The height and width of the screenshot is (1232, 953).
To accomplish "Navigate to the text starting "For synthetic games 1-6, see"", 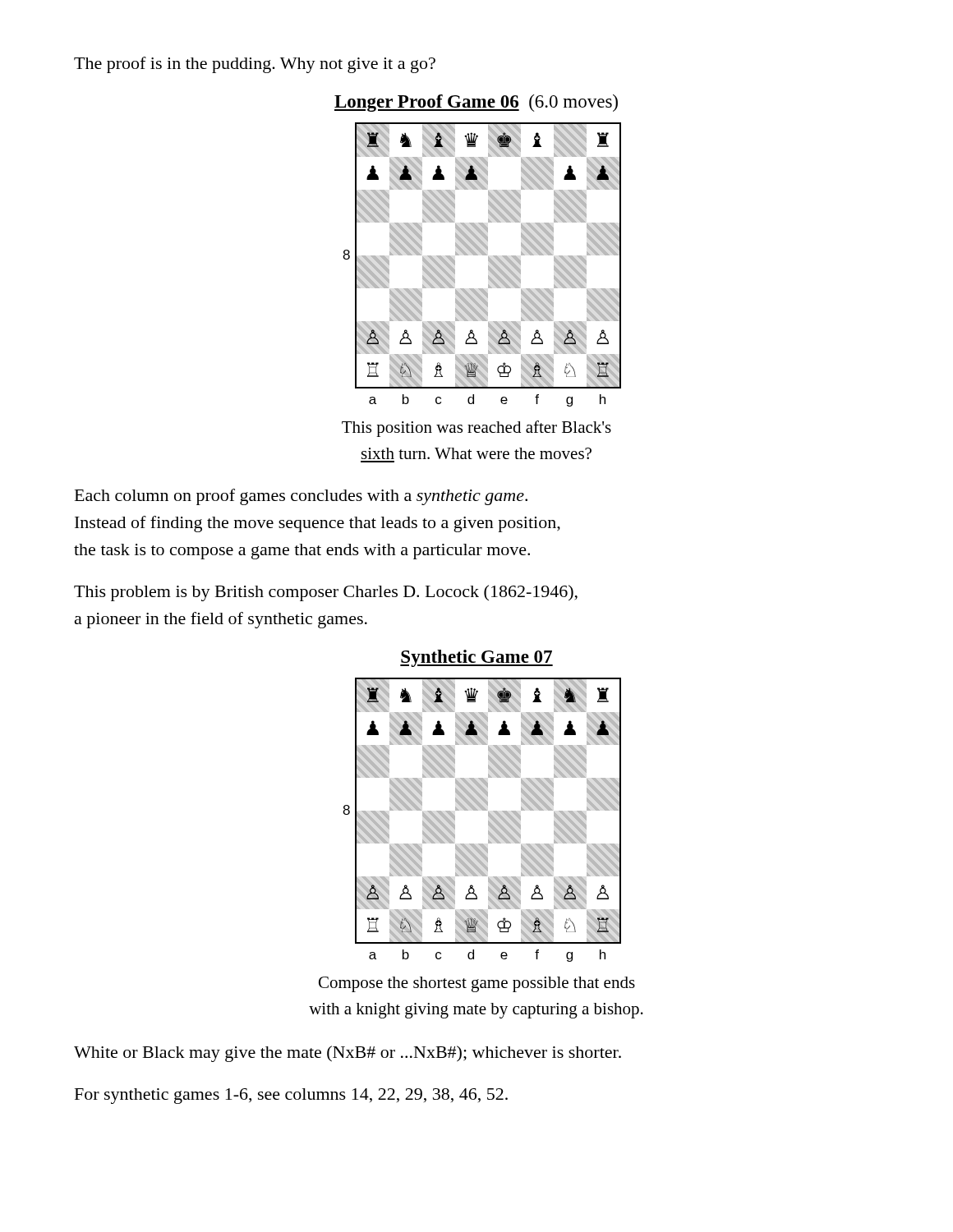I will [291, 1094].
